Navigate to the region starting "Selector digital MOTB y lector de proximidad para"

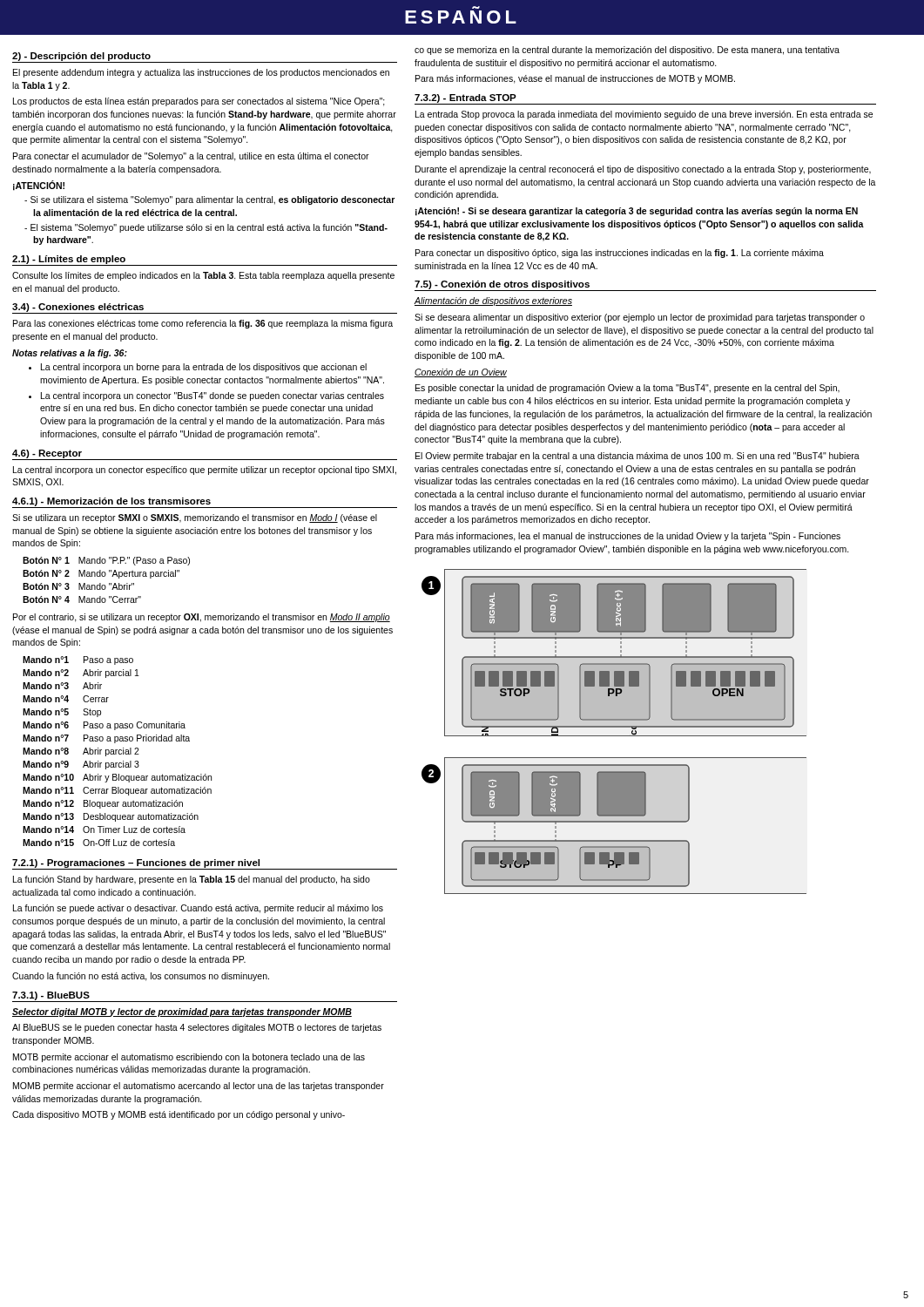[205, 1063]
